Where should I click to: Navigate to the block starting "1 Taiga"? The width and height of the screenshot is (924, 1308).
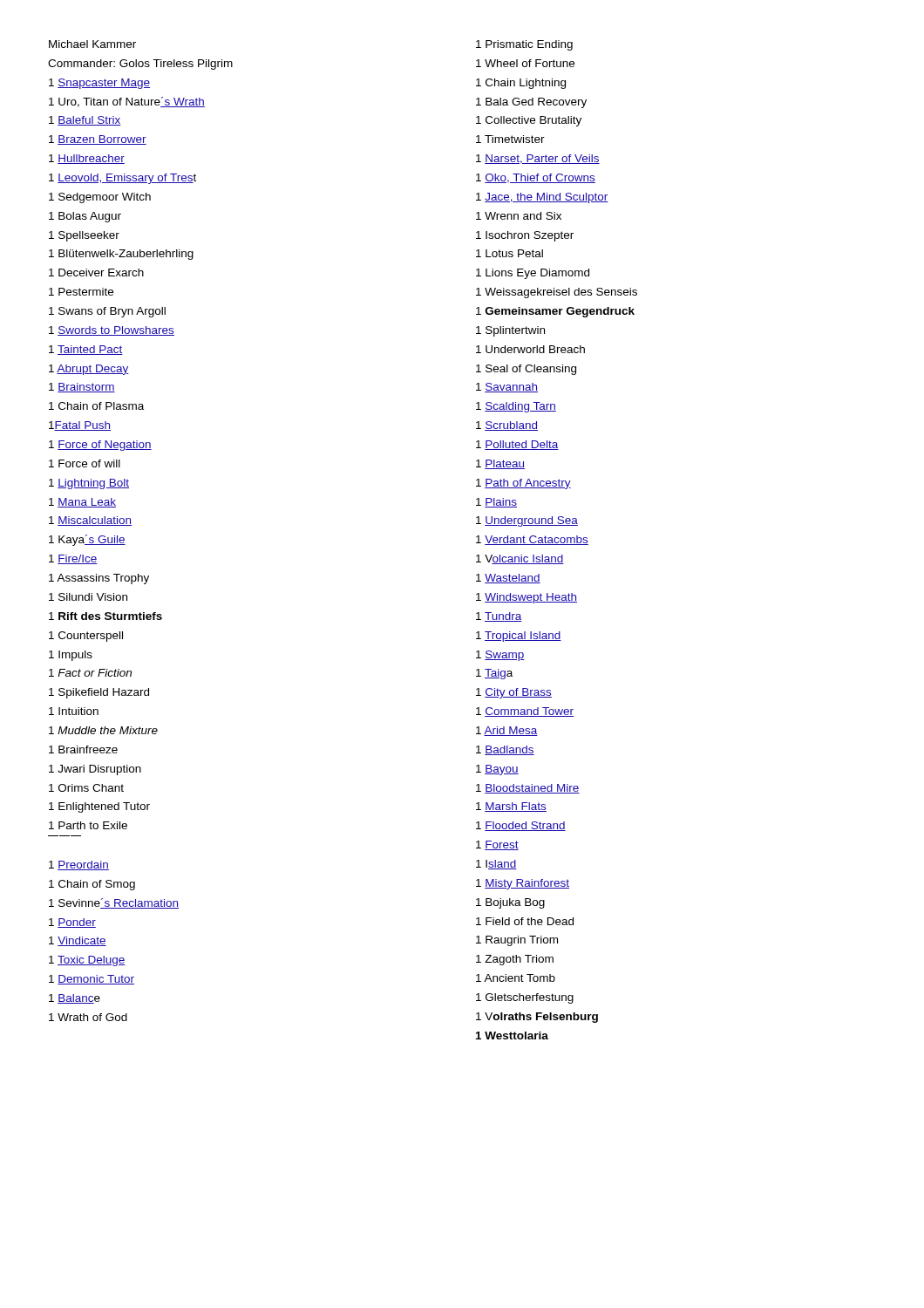494,673
